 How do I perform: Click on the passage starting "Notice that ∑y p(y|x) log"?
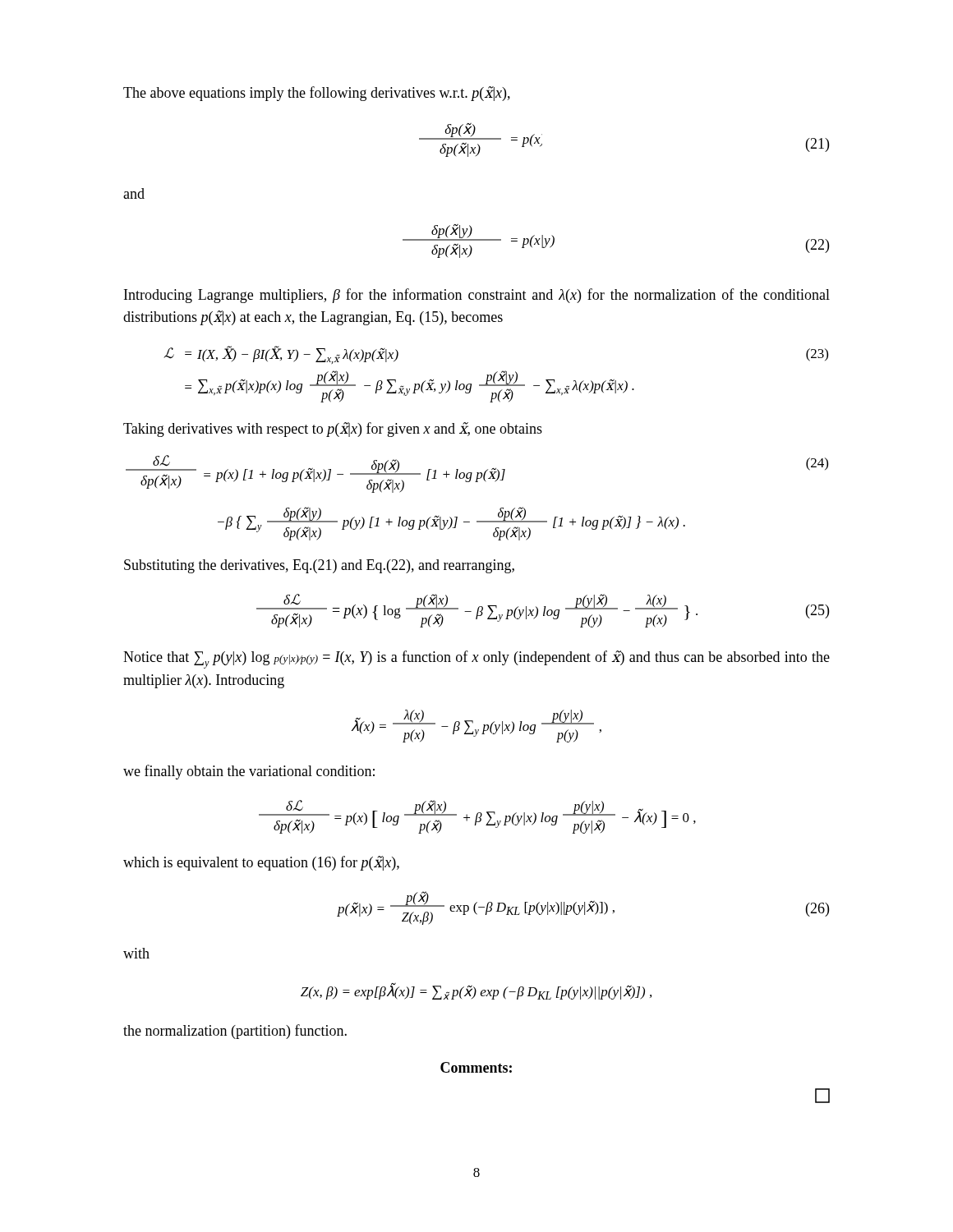pyautogui.click(x=476, y=669)
